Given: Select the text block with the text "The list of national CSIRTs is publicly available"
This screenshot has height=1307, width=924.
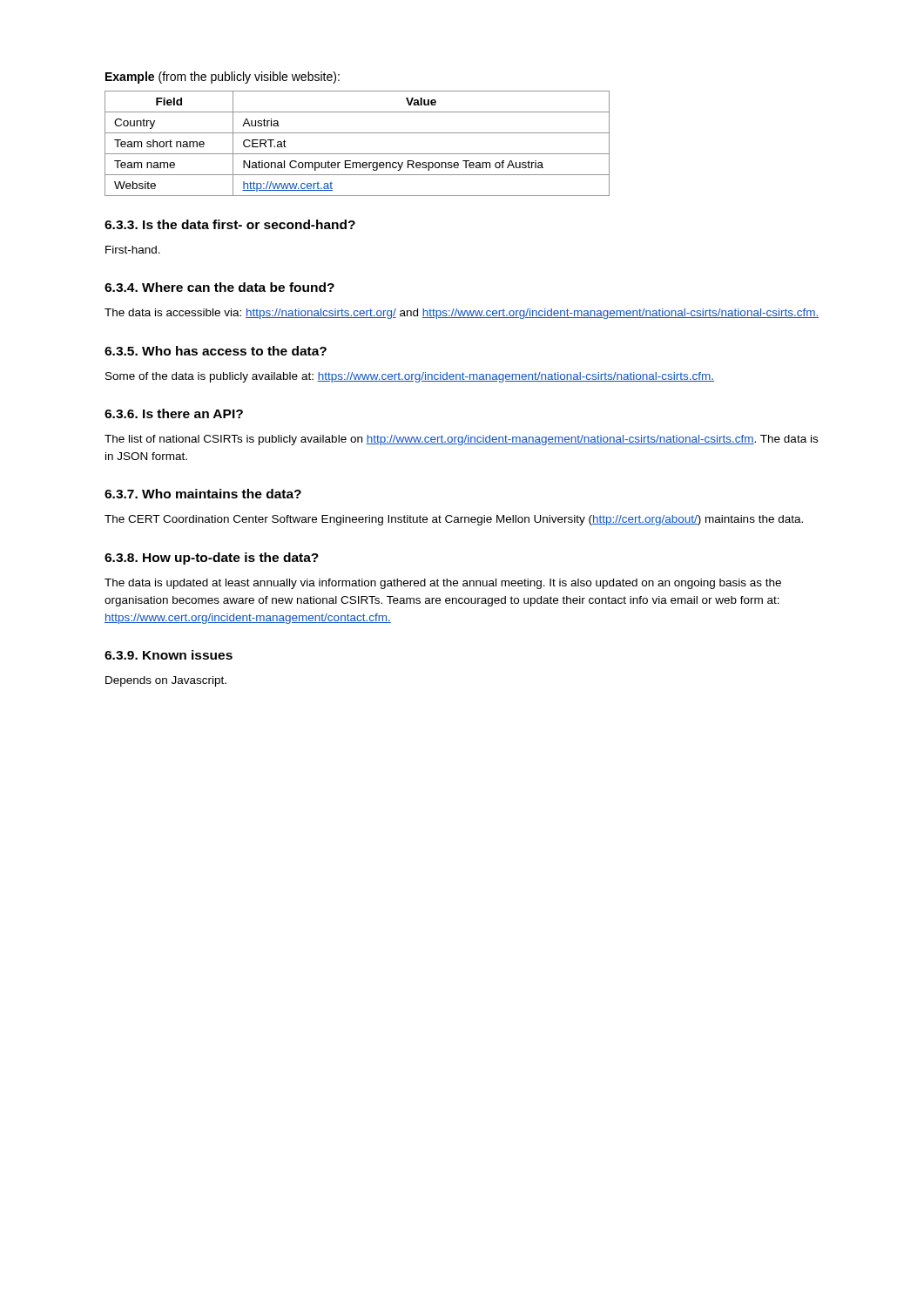Looking at the screenshot, I should (x=461, y=447).
